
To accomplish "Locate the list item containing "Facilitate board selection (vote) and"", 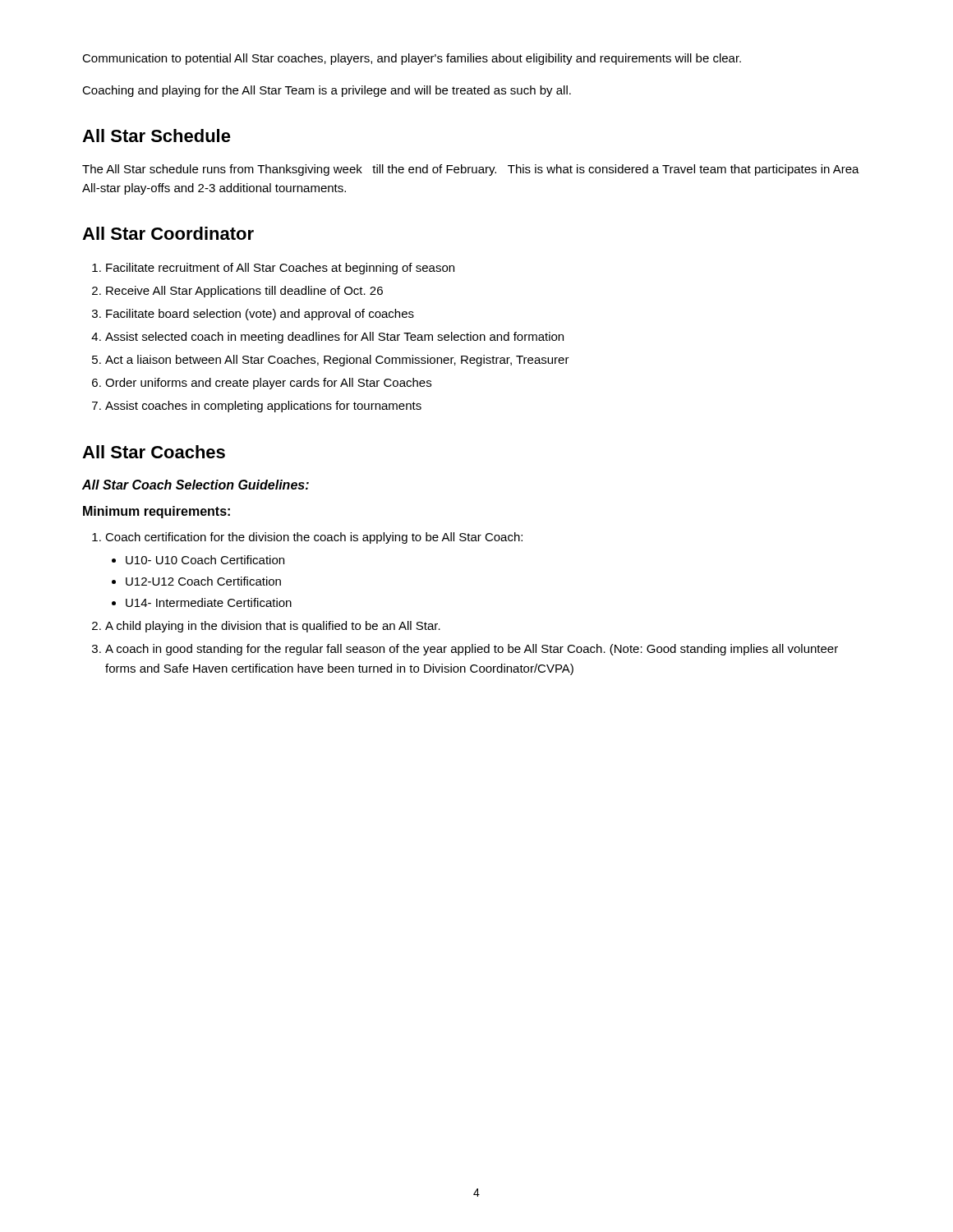I will pyautogui.click(x=260, y=313).
